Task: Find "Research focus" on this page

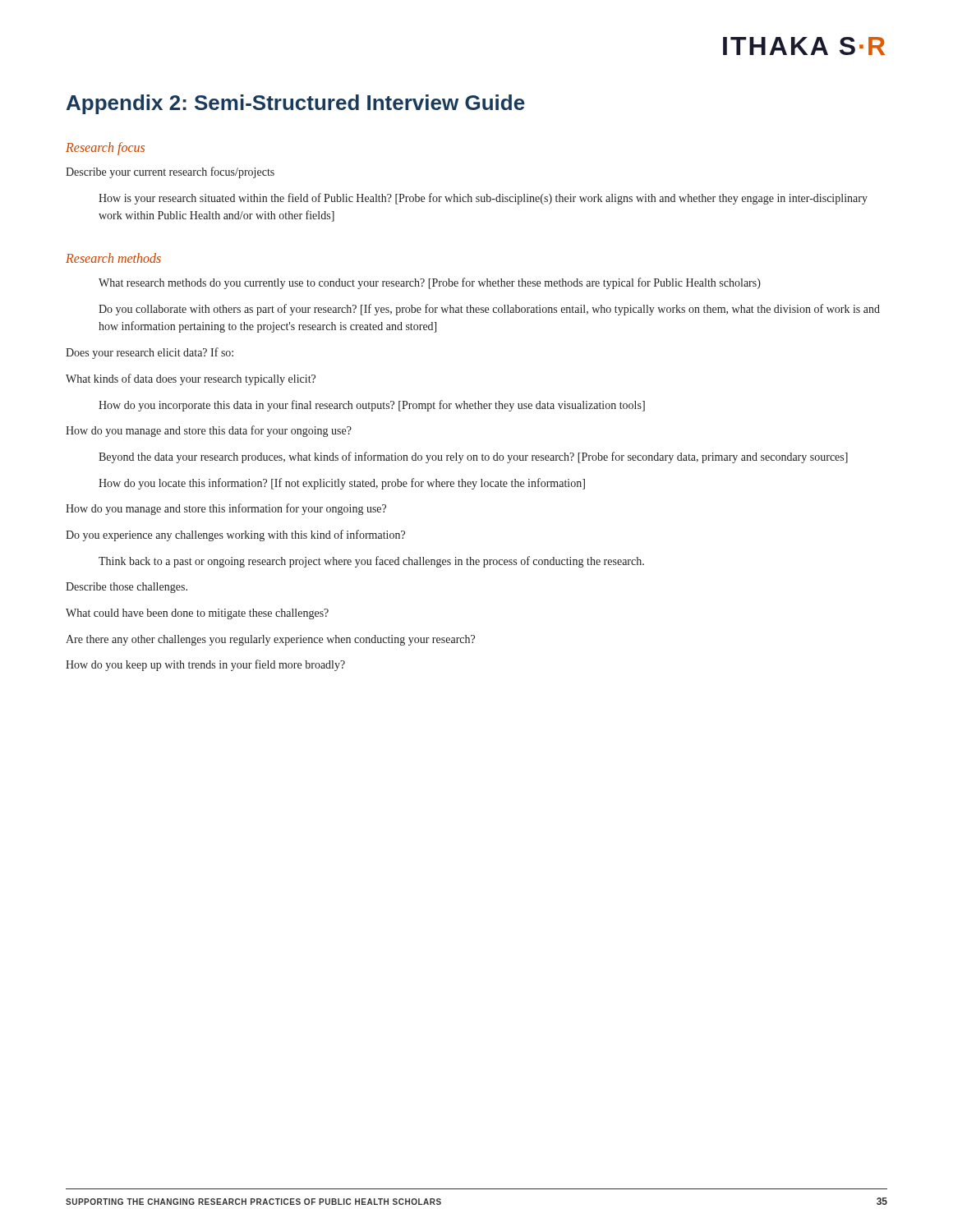Action: coord(105,147)
